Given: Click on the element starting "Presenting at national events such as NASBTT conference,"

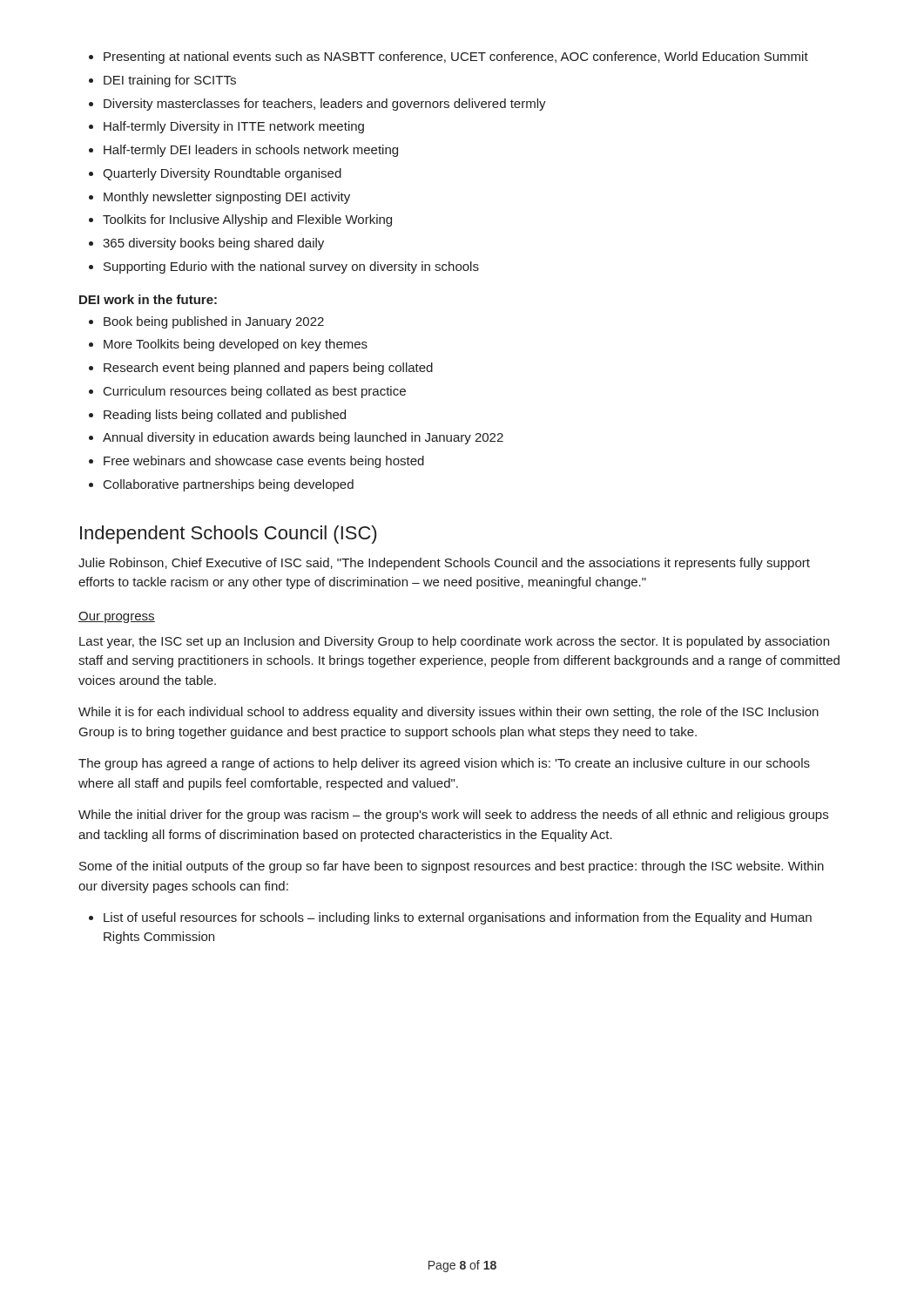Looking at the screenshot, I should point(449,58).
